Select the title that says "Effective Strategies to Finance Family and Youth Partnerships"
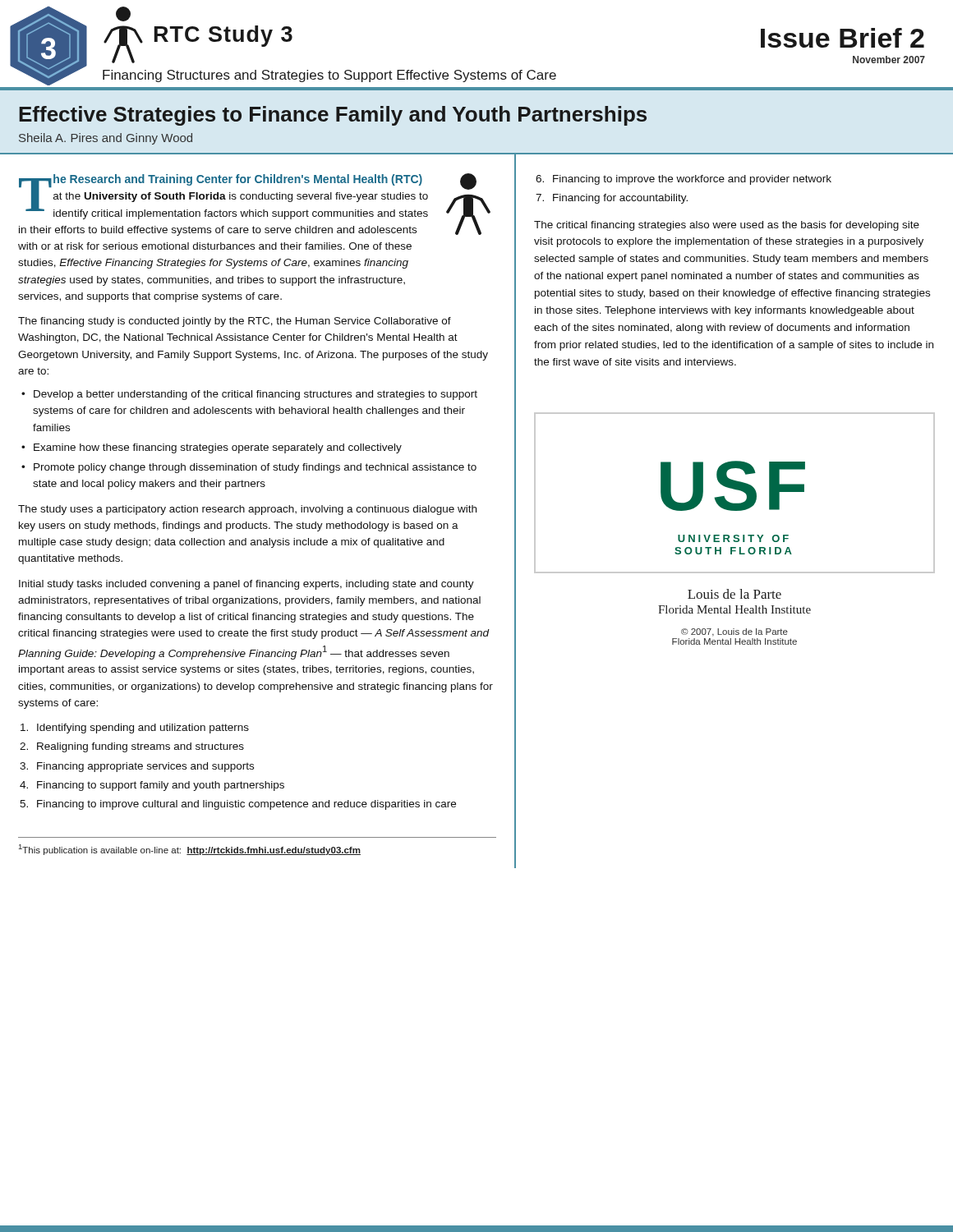Screen dimensions: 1232x953 click(x=476, y=123)
